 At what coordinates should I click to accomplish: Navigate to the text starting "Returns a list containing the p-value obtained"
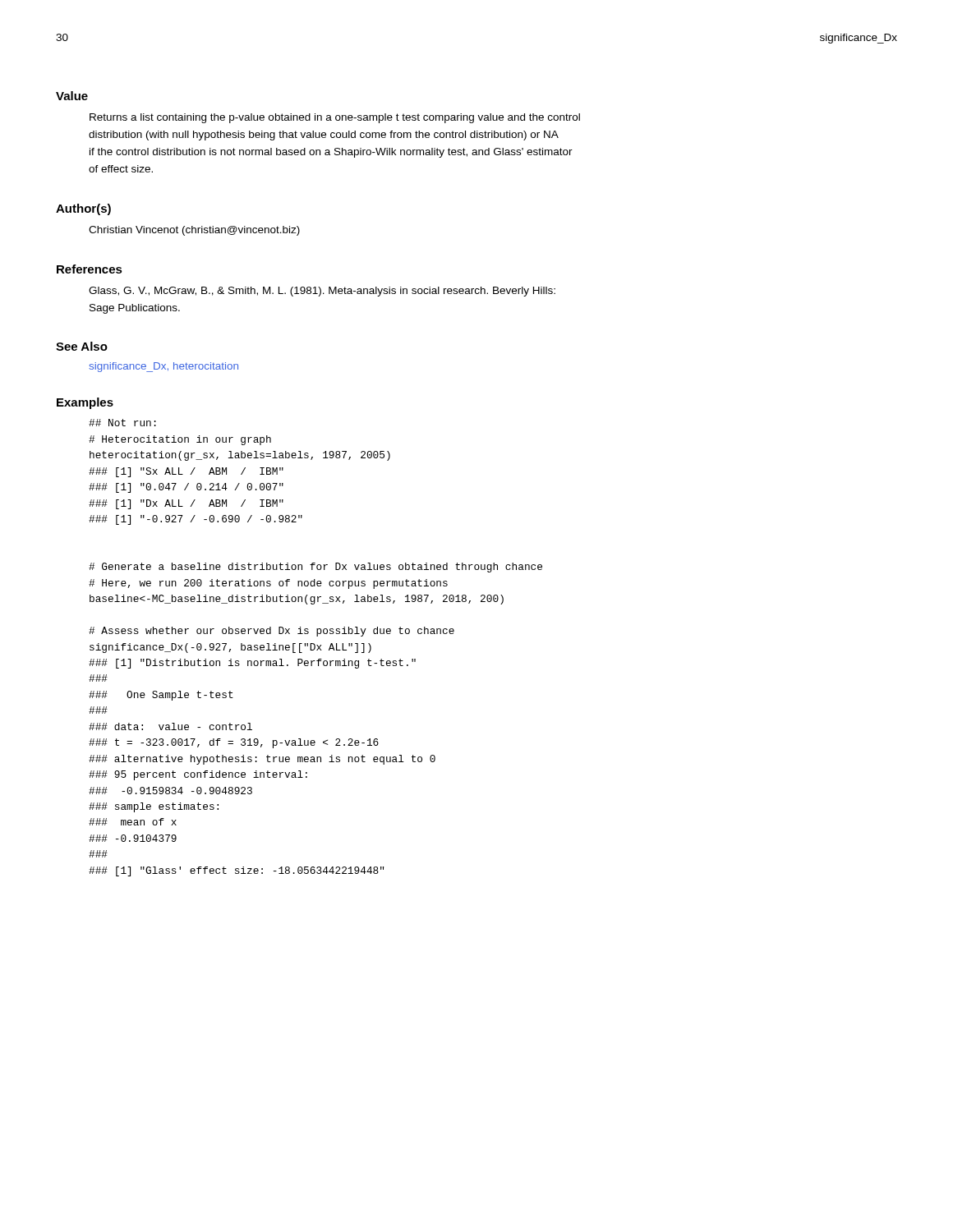pos(335,143)
